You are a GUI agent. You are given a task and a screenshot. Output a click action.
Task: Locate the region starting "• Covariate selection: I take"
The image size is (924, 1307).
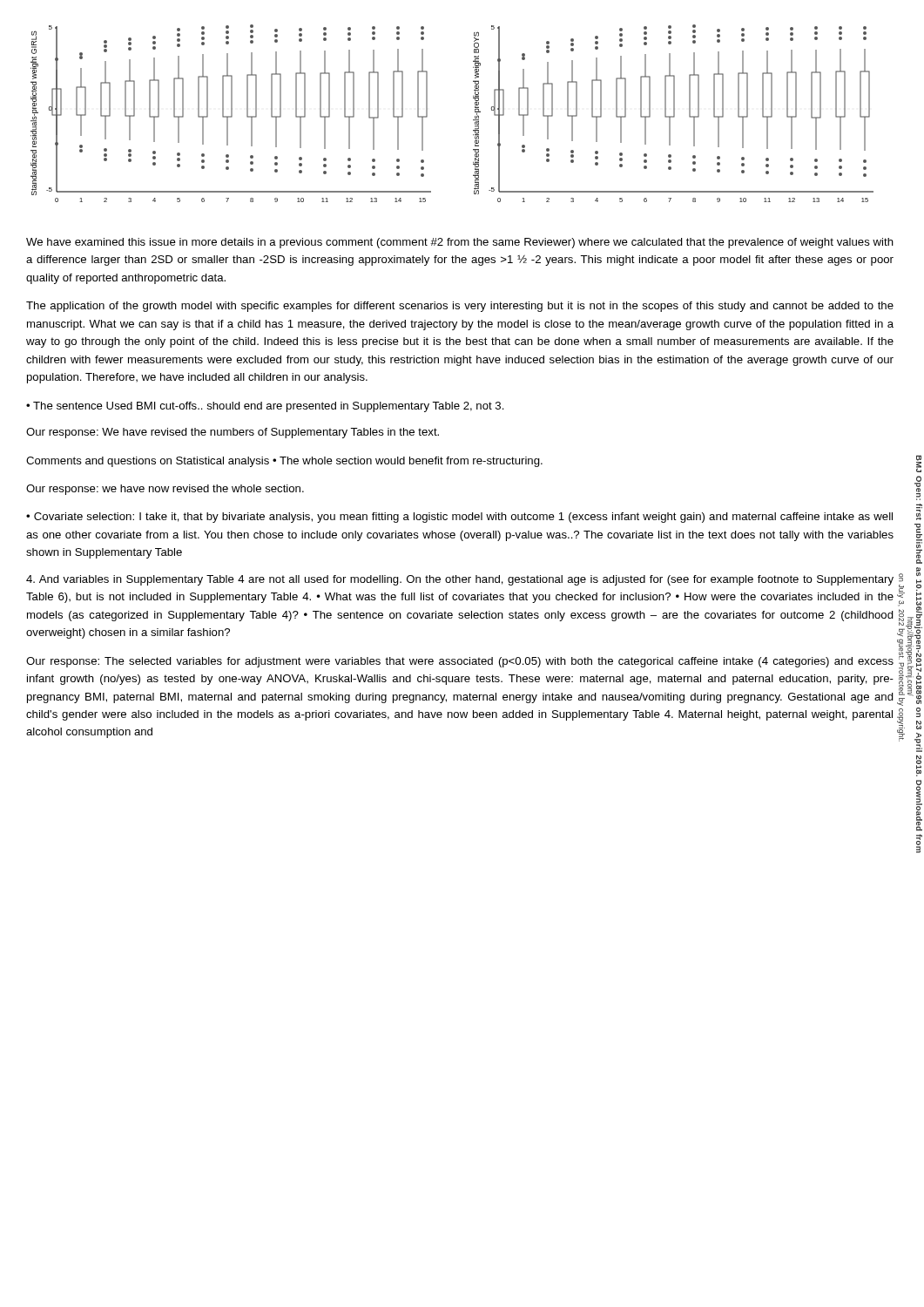click(x=460, y=534)
